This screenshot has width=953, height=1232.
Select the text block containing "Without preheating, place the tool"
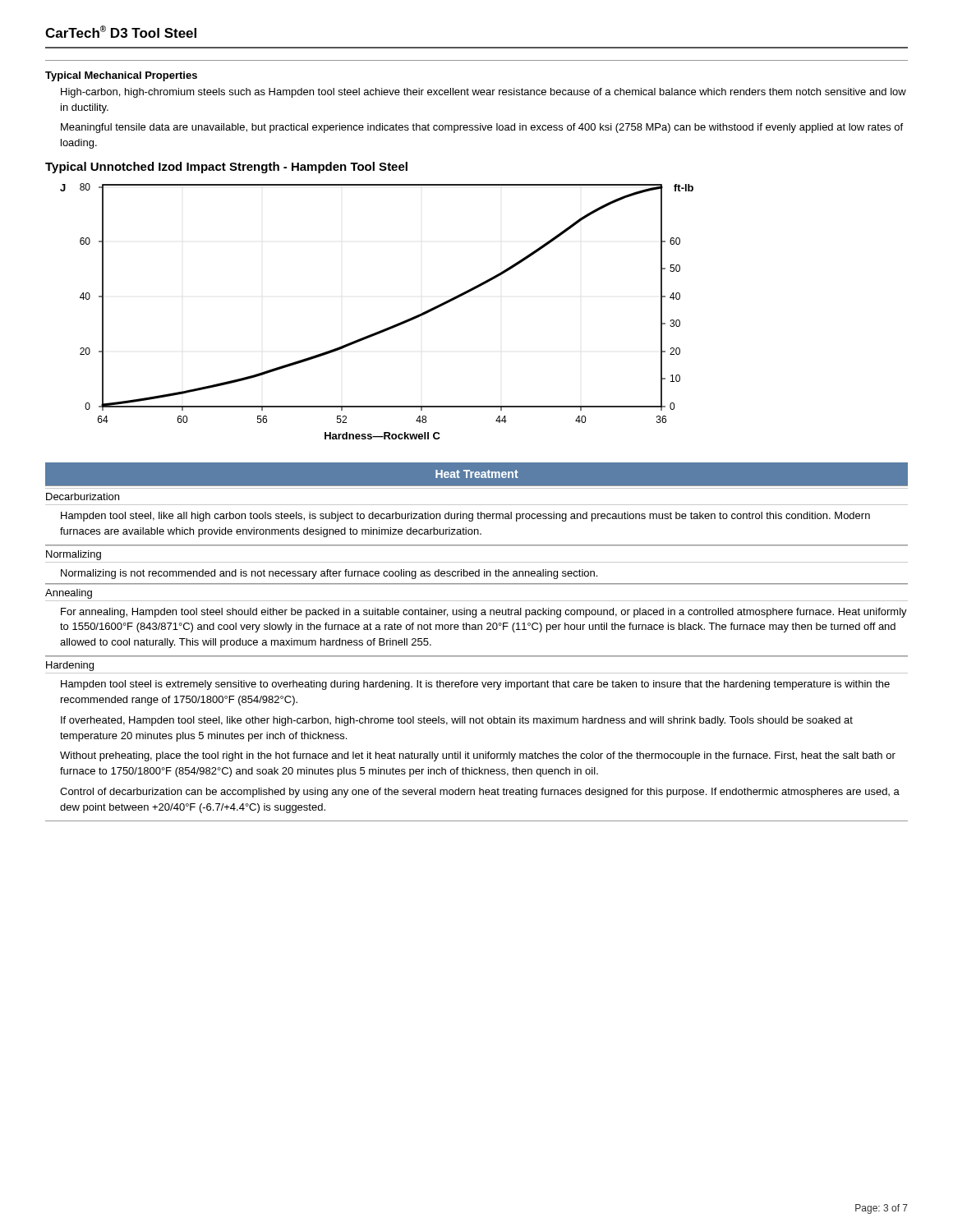(x=478, y=763)
